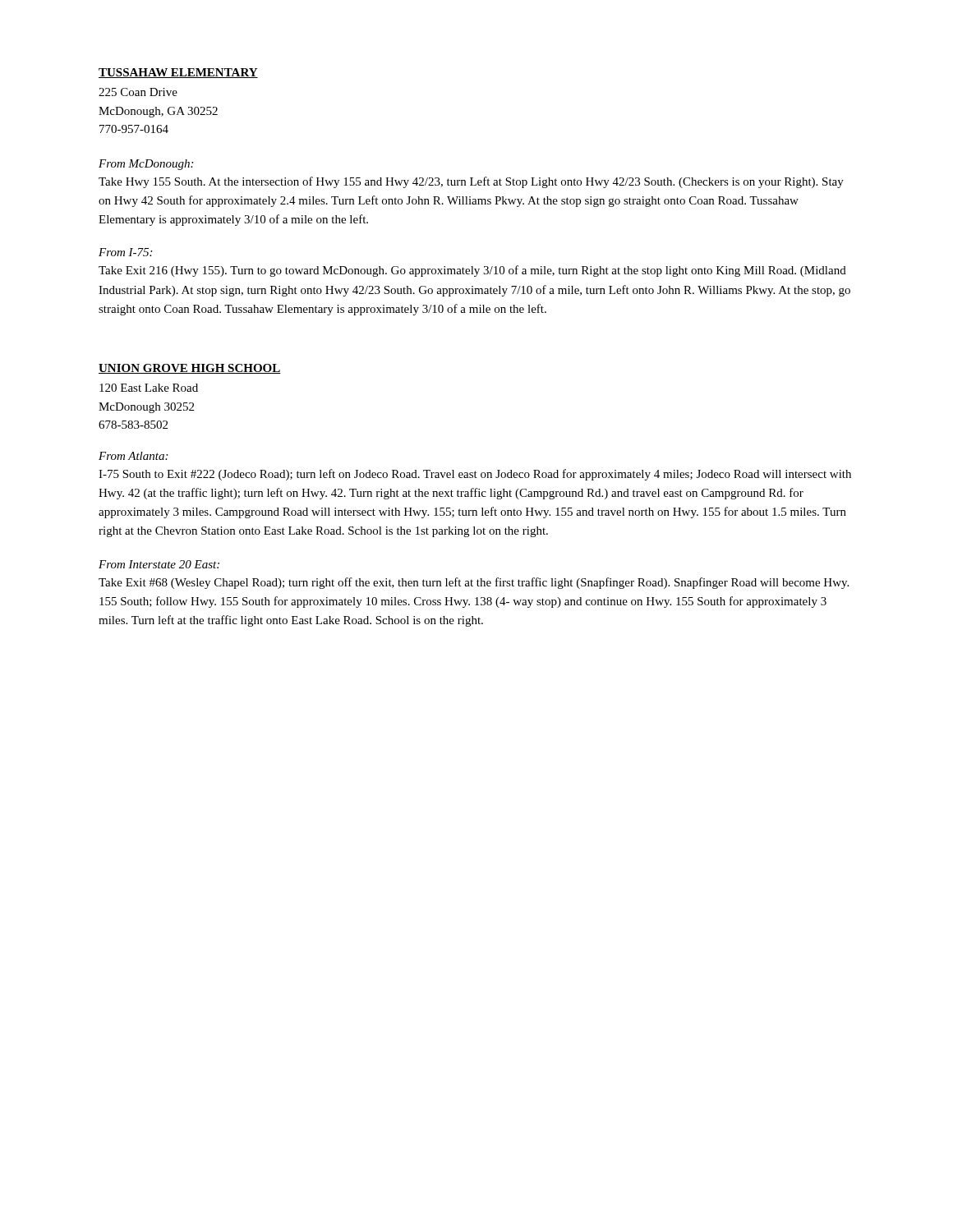Select the passage starting "120 East Lake"
The width and height of the screenshot is (953, 1232).
148,406
